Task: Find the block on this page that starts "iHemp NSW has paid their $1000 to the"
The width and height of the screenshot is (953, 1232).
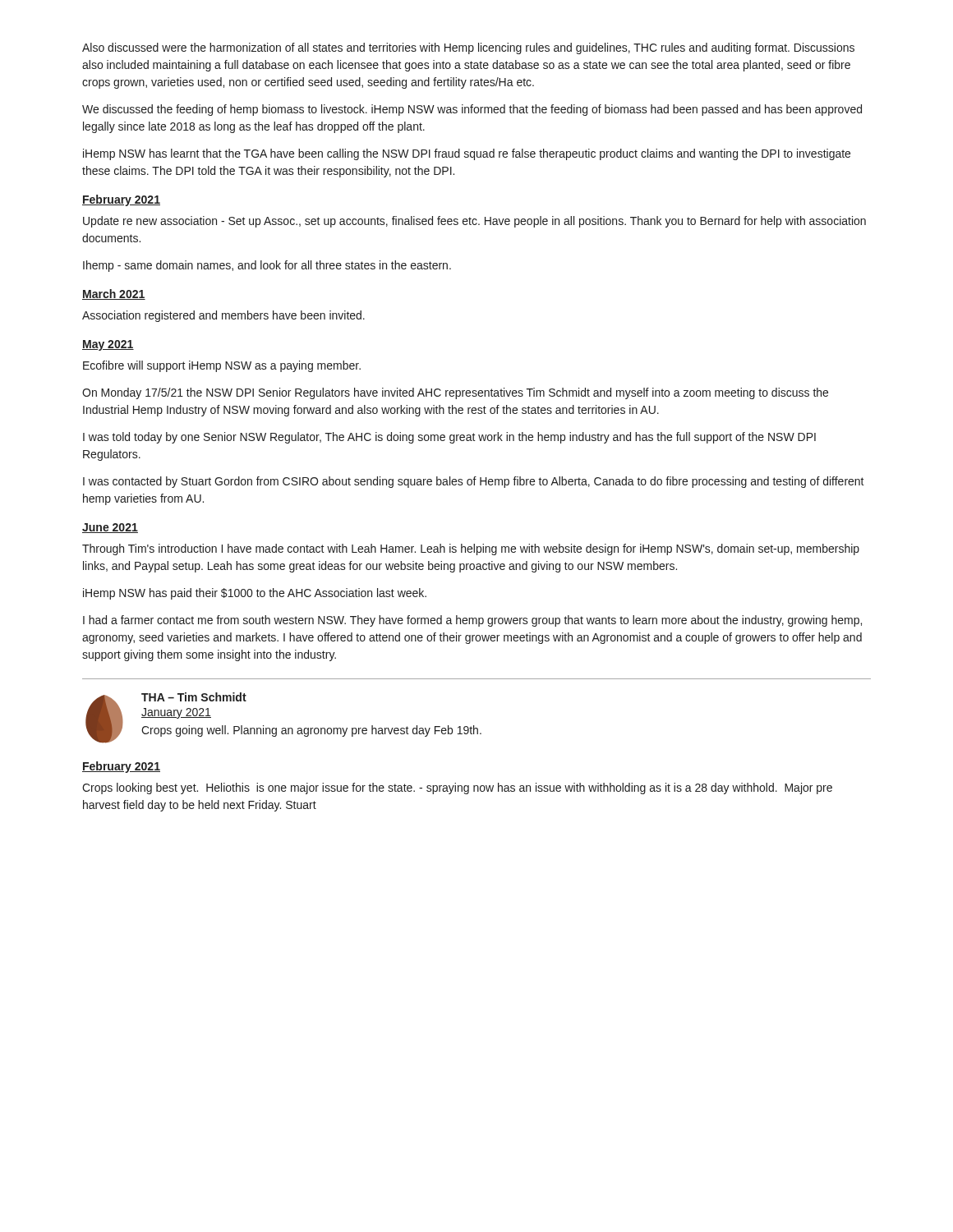Action: [x=255, y=593]
